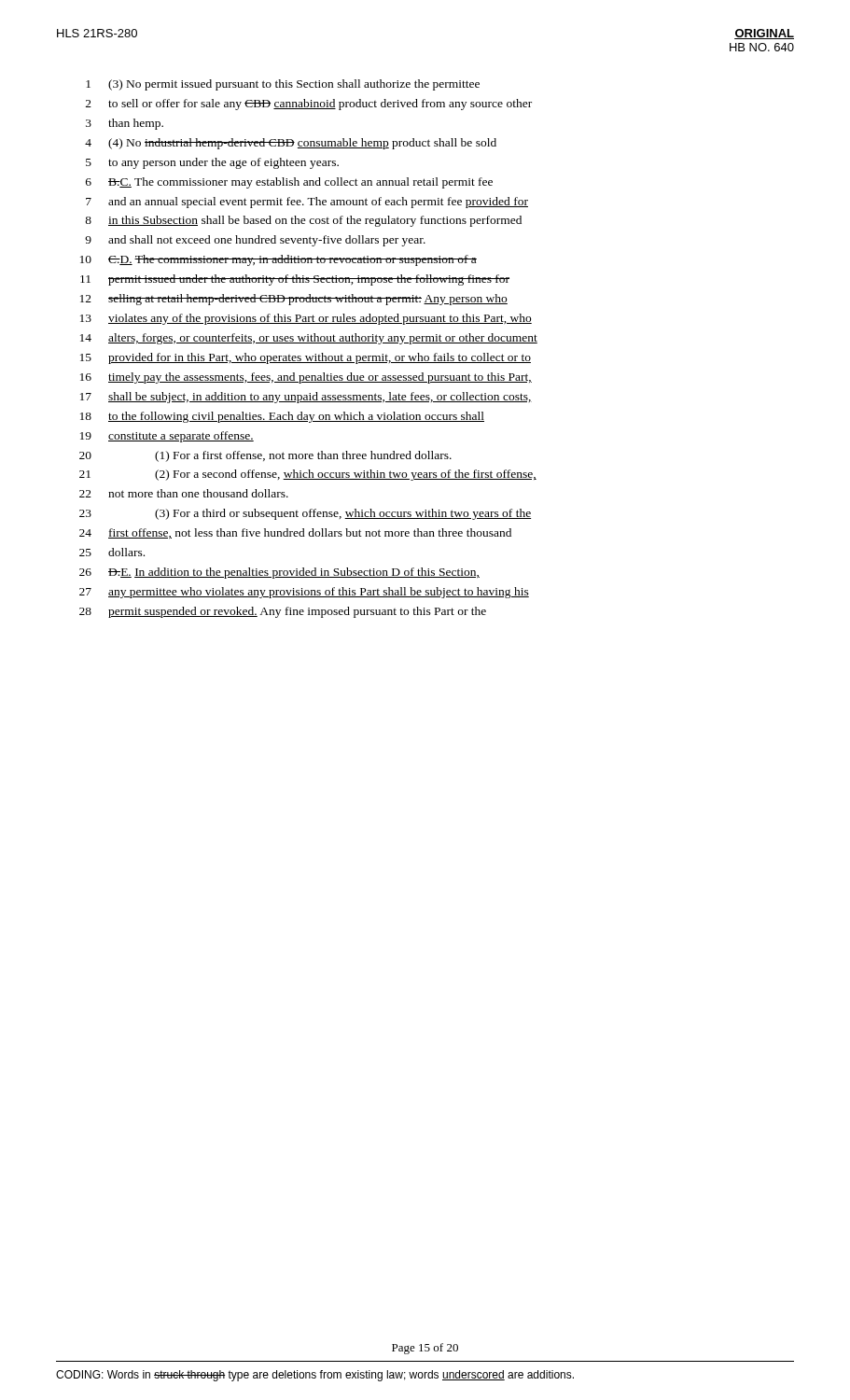Click on the list item that says "28 permit suspended"
This screenshot has height=1400, width=850.
click(x=425, y=612)
